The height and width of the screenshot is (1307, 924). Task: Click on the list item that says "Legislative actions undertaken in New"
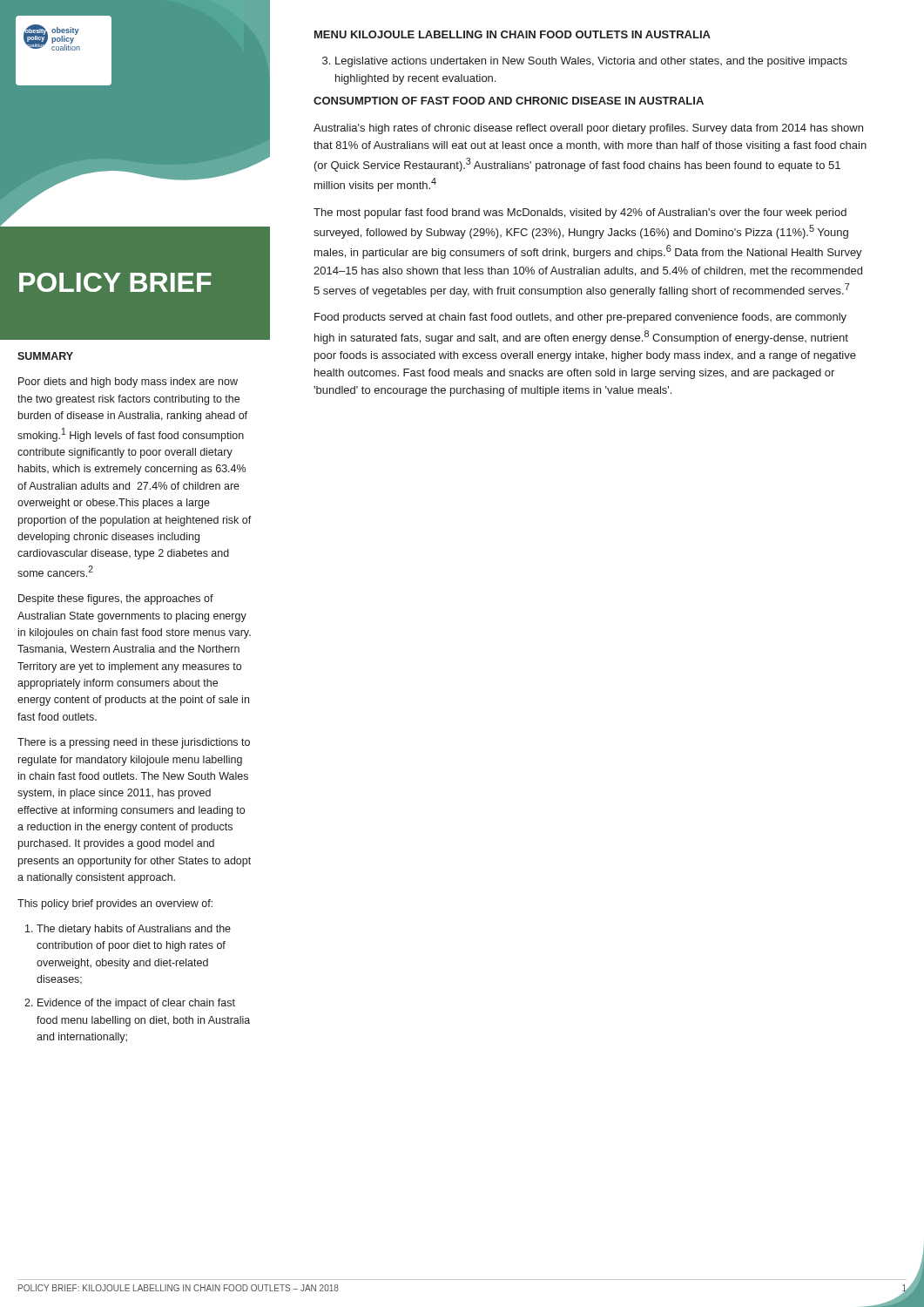591,69
